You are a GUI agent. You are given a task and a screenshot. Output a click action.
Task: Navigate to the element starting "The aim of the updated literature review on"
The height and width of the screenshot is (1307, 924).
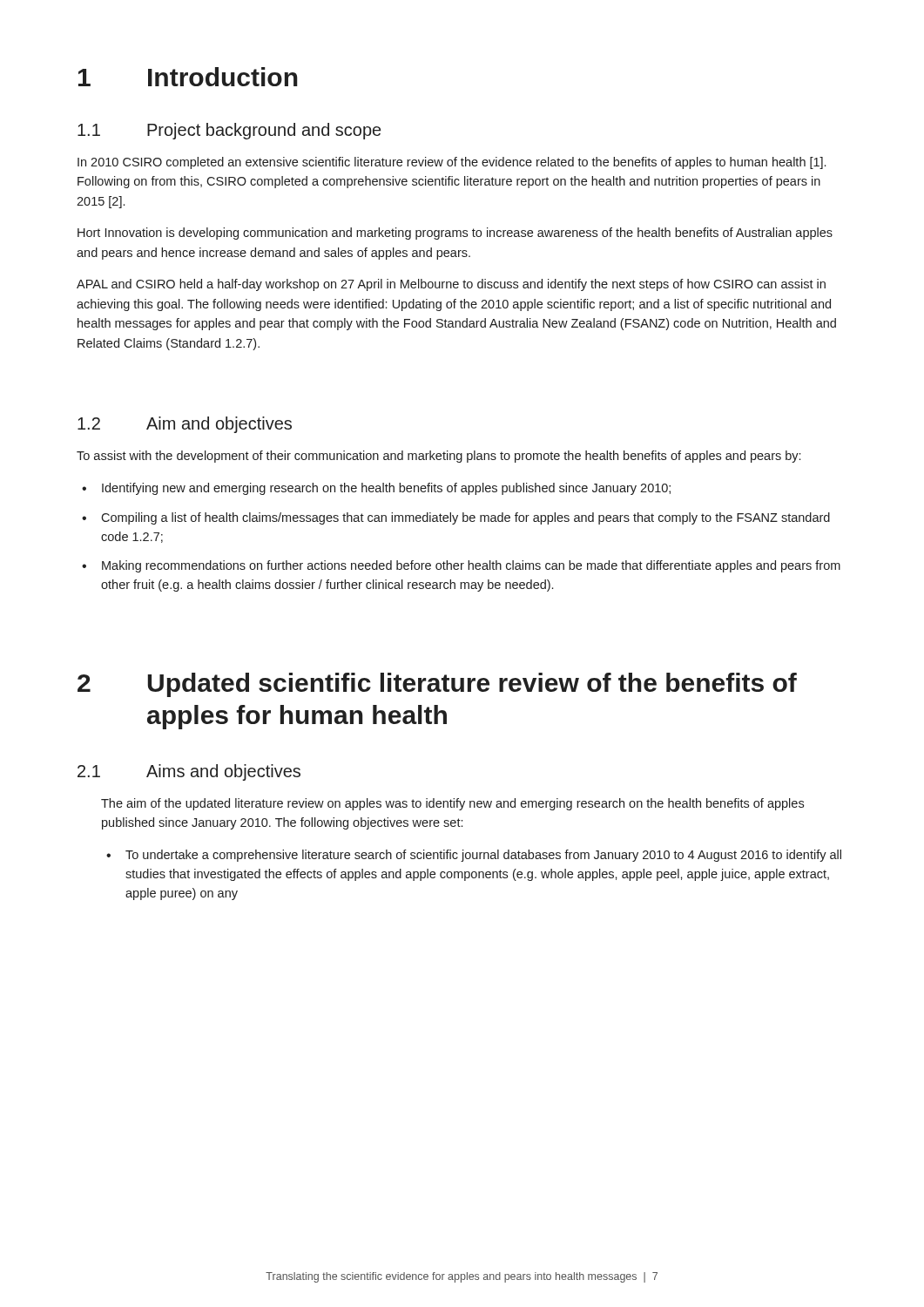coord(453,813)
